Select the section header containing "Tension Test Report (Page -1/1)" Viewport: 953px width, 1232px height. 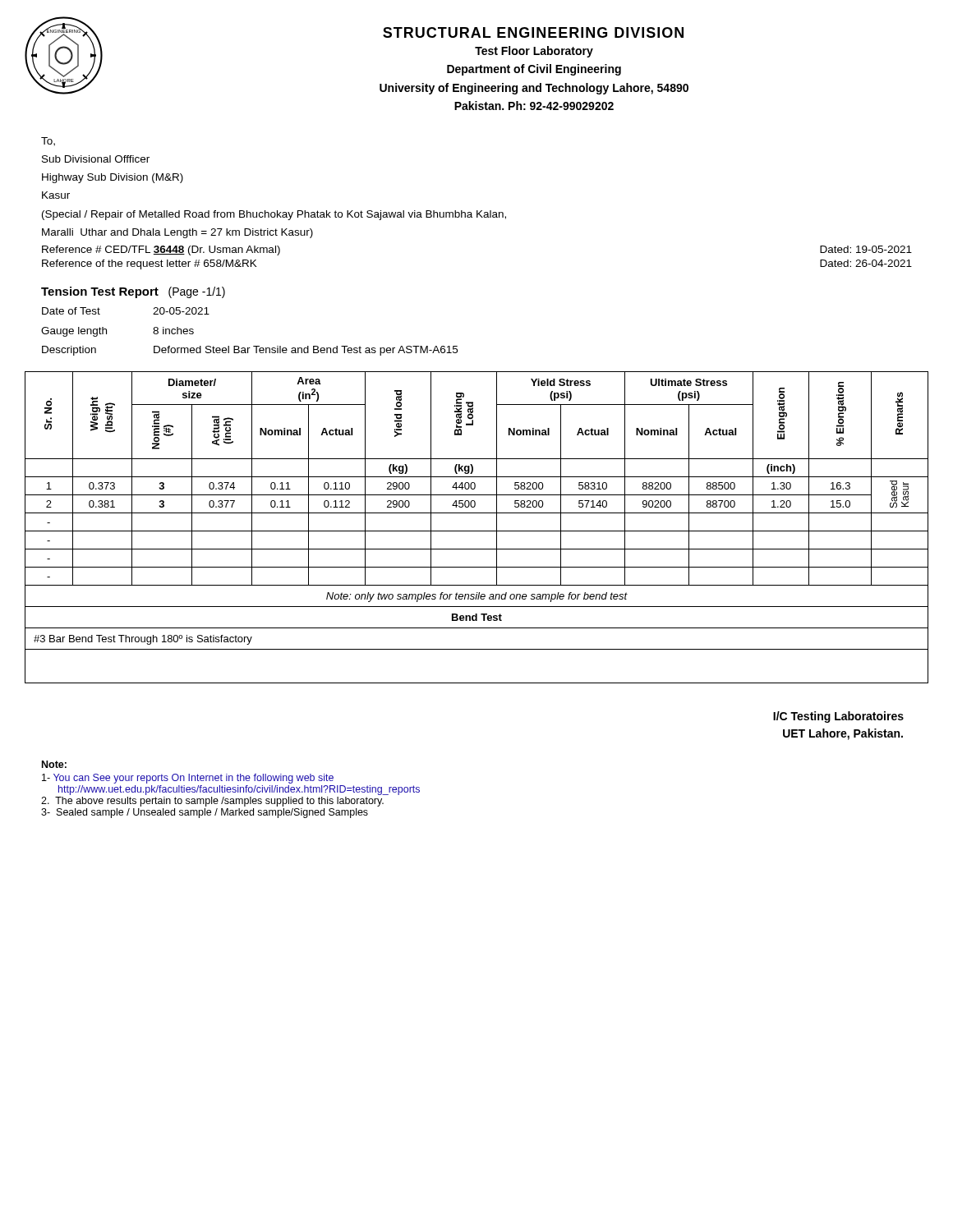pos(133,291)
